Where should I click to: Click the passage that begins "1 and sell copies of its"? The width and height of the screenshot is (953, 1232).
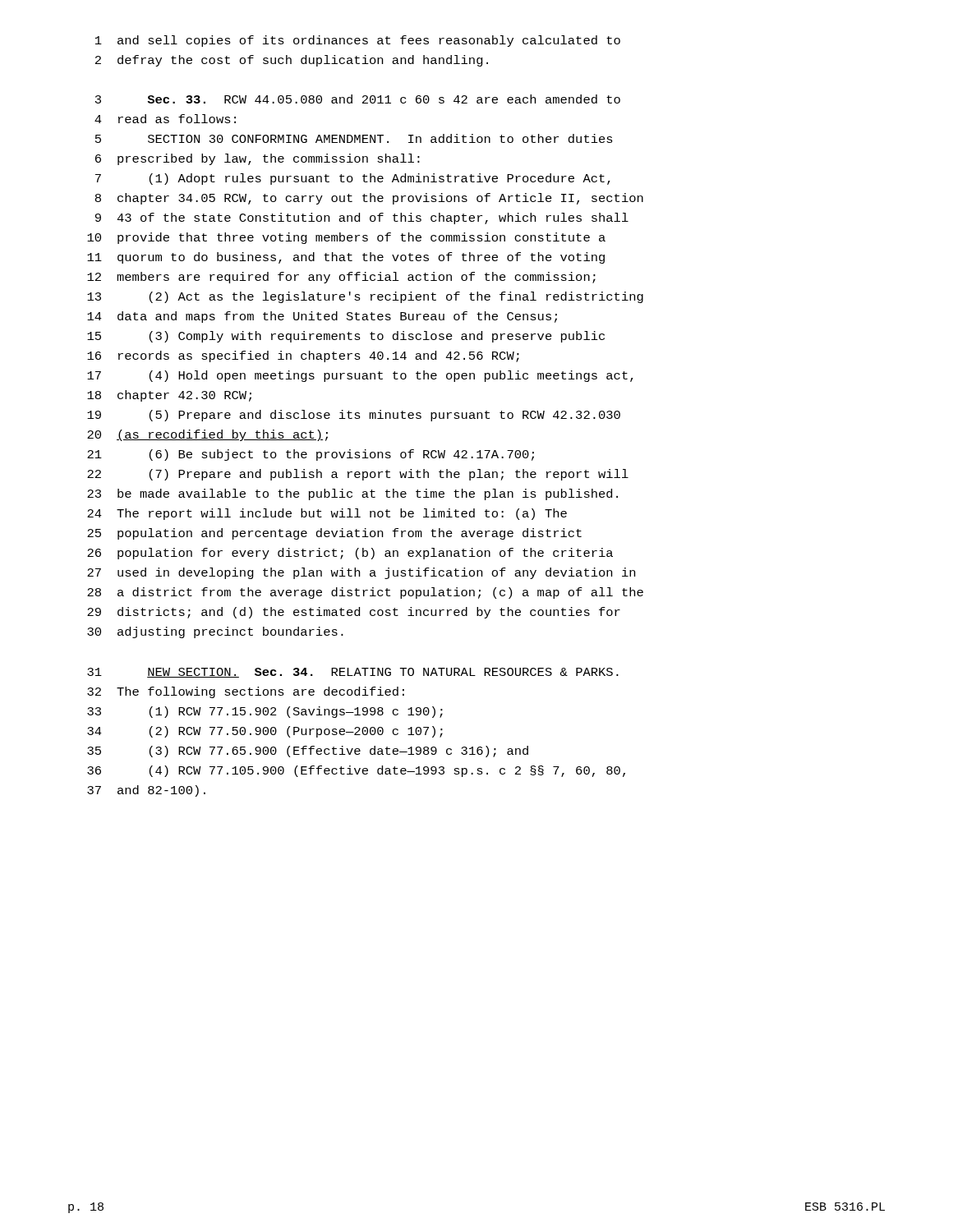[476, 41]
